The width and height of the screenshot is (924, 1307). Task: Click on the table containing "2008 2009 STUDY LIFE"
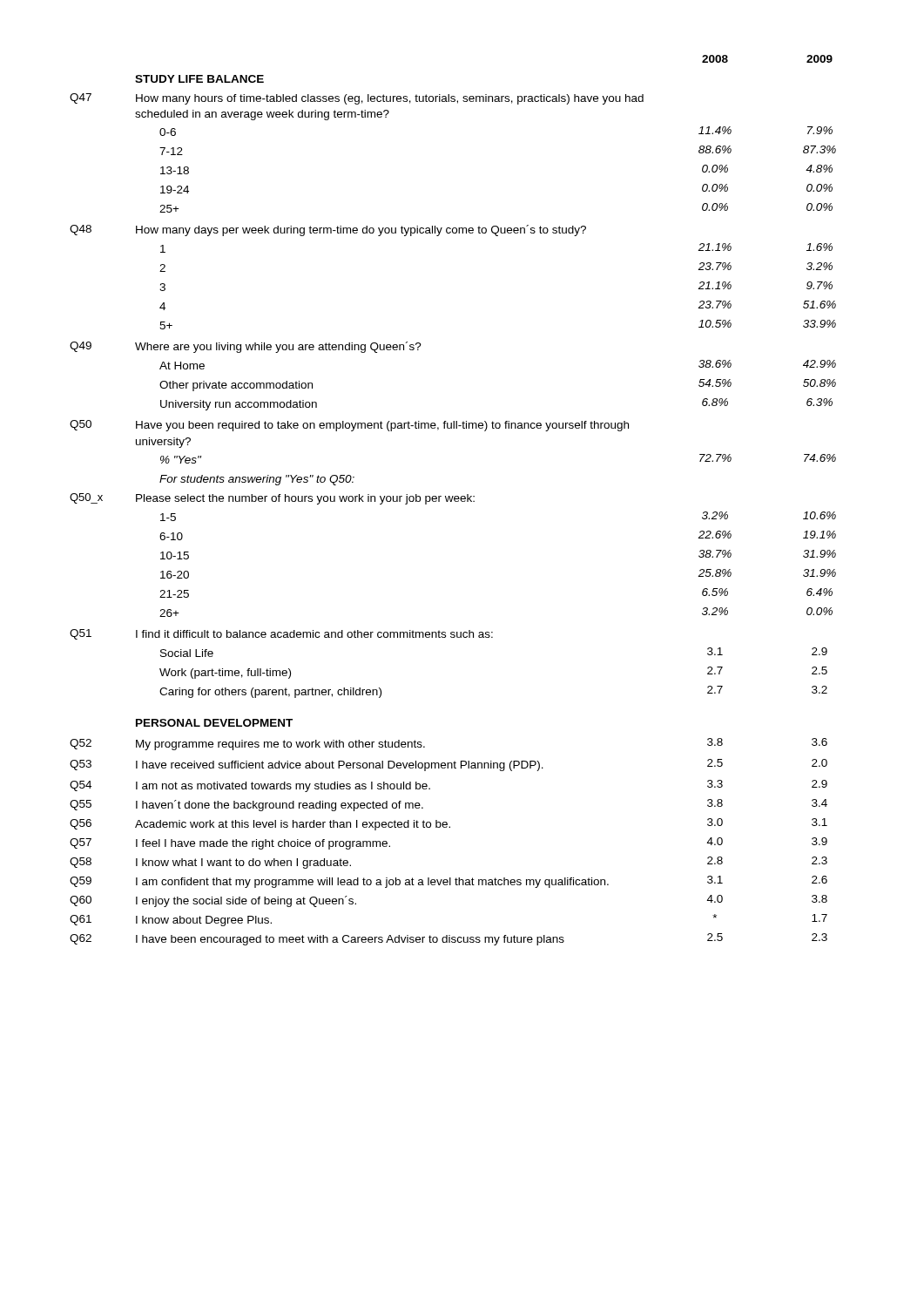tap(462, 500)
